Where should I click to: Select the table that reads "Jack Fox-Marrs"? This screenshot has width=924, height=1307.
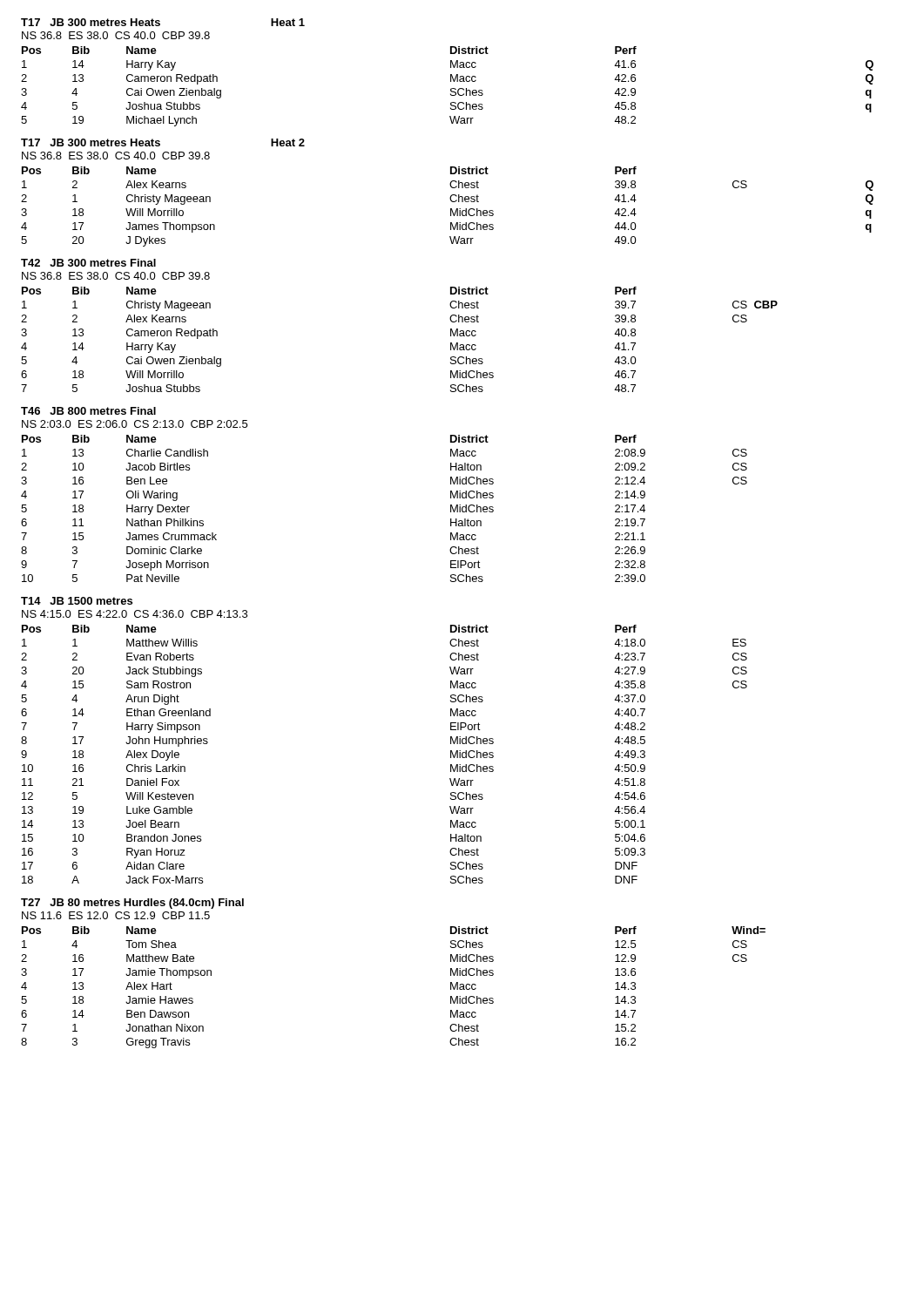[x=462, y=755]
